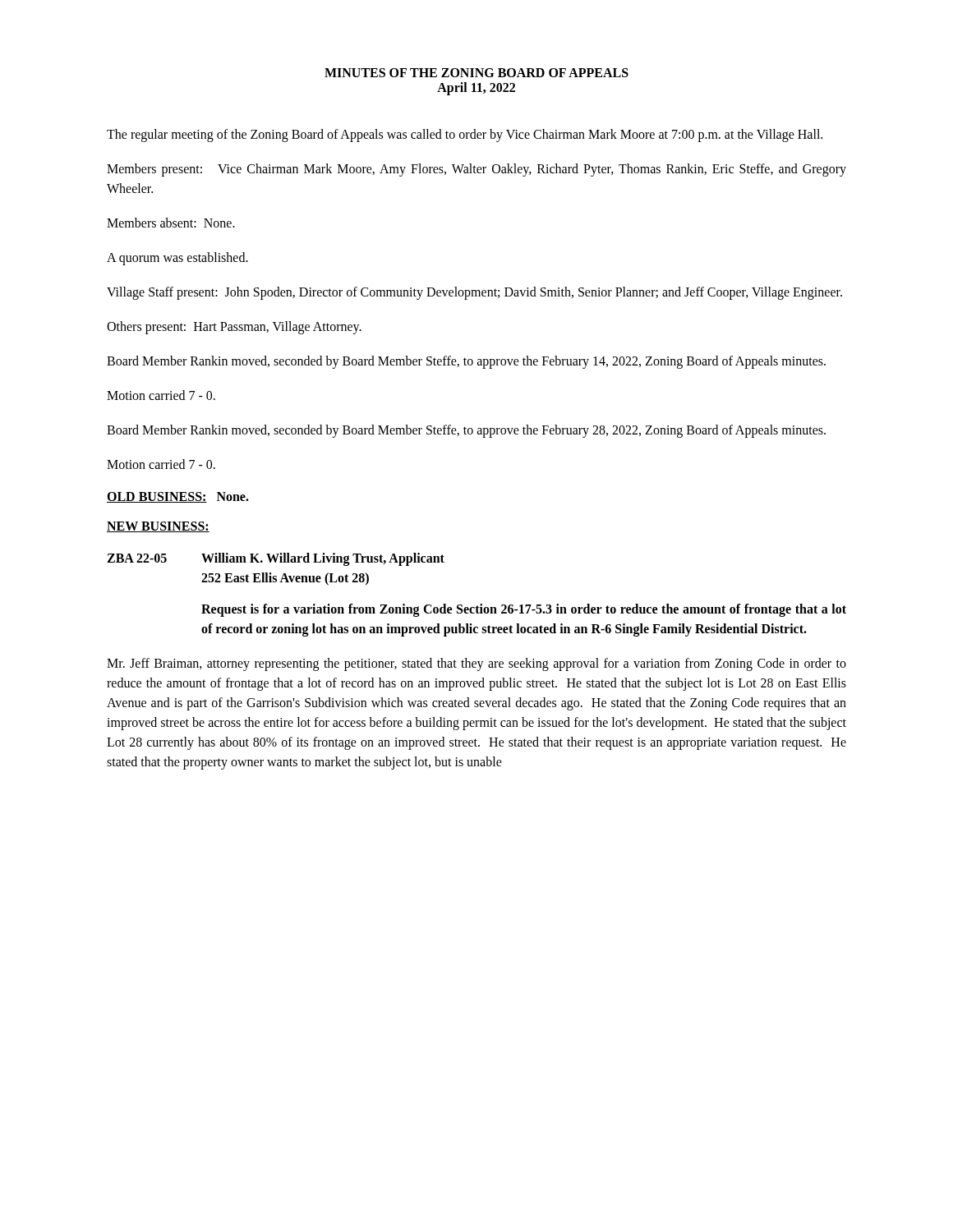Find "OLD BUSINESS: None." on this page

click(178, 496)
